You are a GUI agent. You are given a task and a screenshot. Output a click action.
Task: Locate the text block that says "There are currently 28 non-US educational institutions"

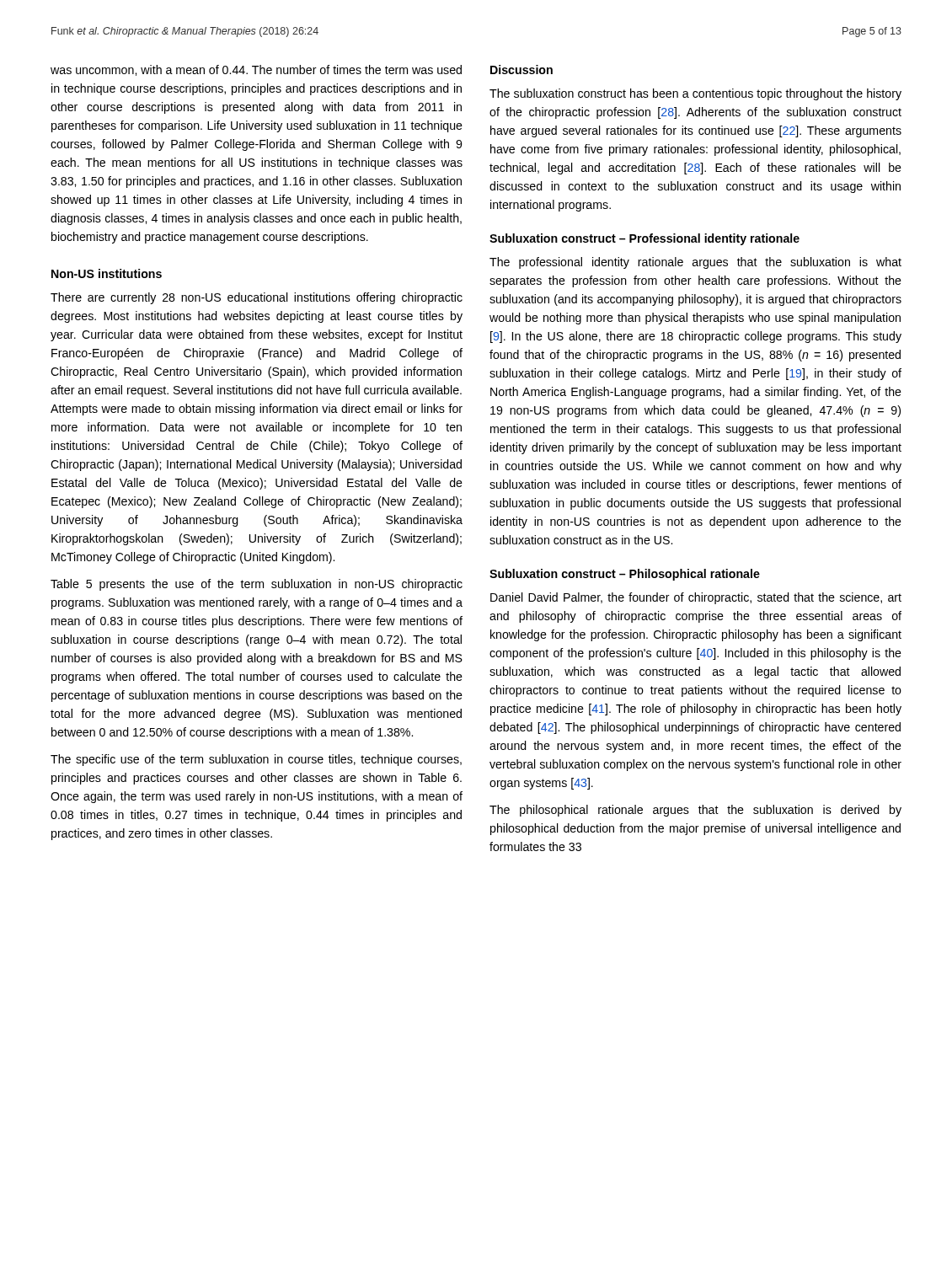[x=257, y=565]
